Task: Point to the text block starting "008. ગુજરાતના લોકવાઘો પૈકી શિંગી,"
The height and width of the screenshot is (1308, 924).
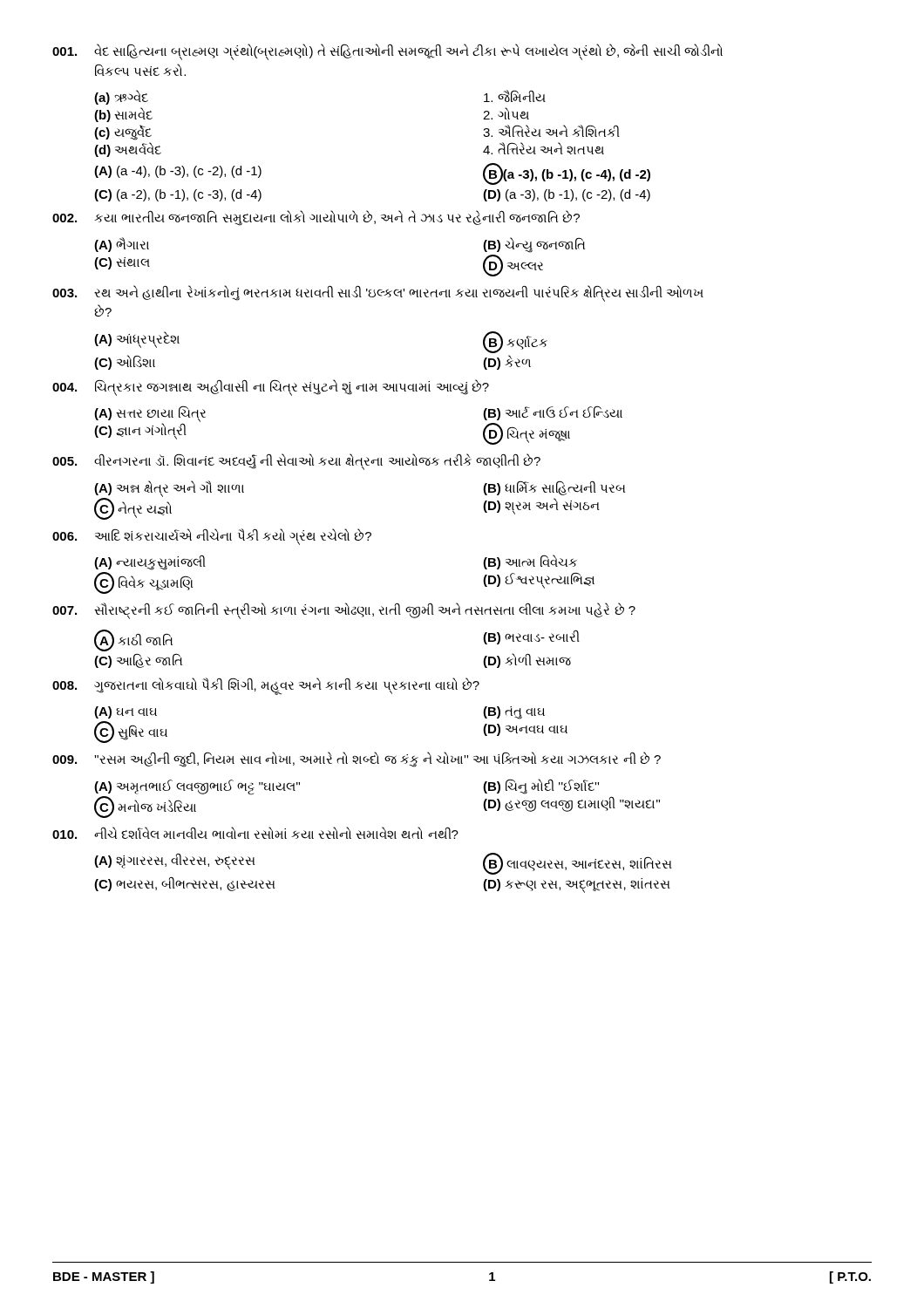Action: 266,686
